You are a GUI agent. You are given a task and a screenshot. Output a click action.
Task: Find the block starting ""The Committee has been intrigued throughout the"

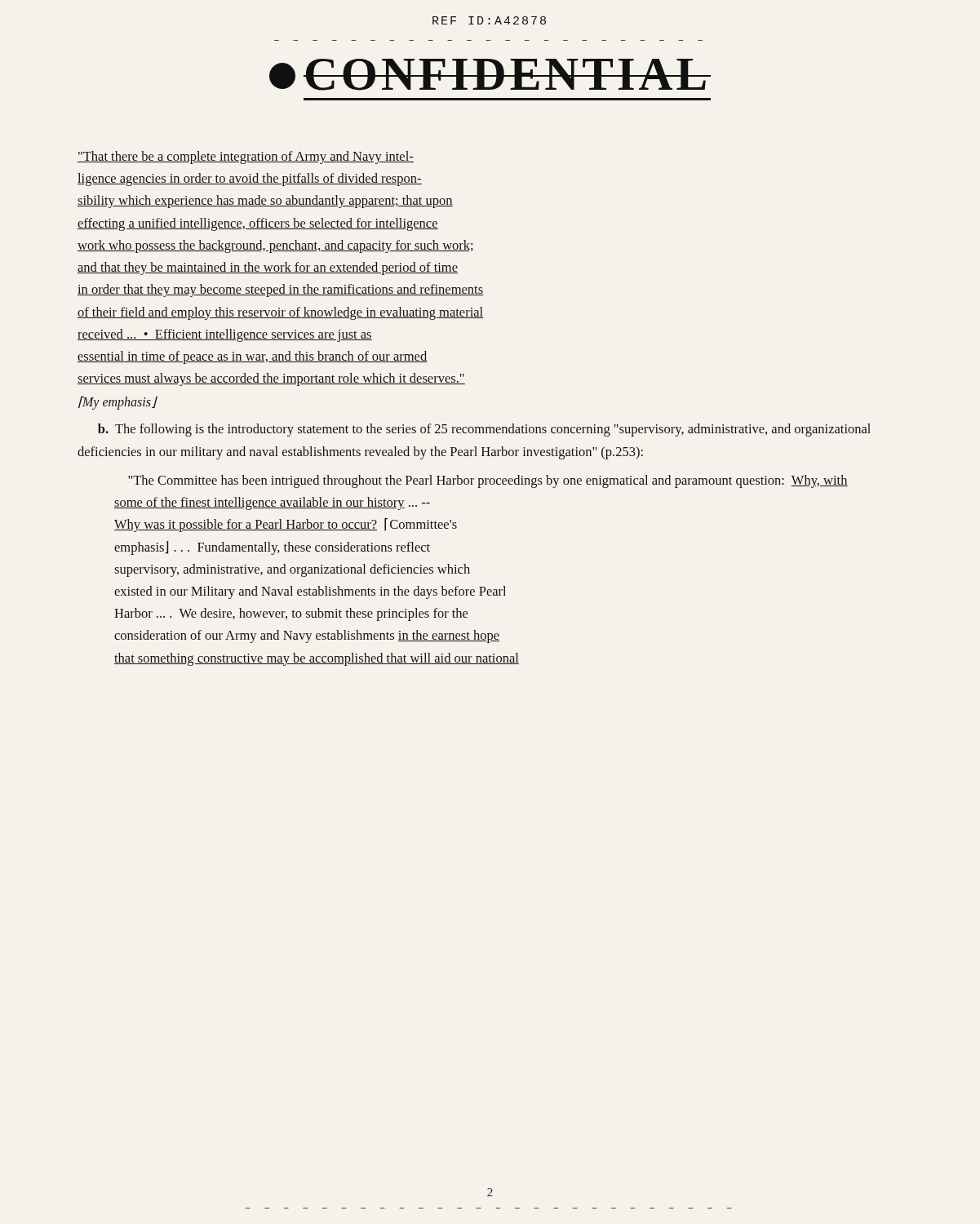click(488, 481)
